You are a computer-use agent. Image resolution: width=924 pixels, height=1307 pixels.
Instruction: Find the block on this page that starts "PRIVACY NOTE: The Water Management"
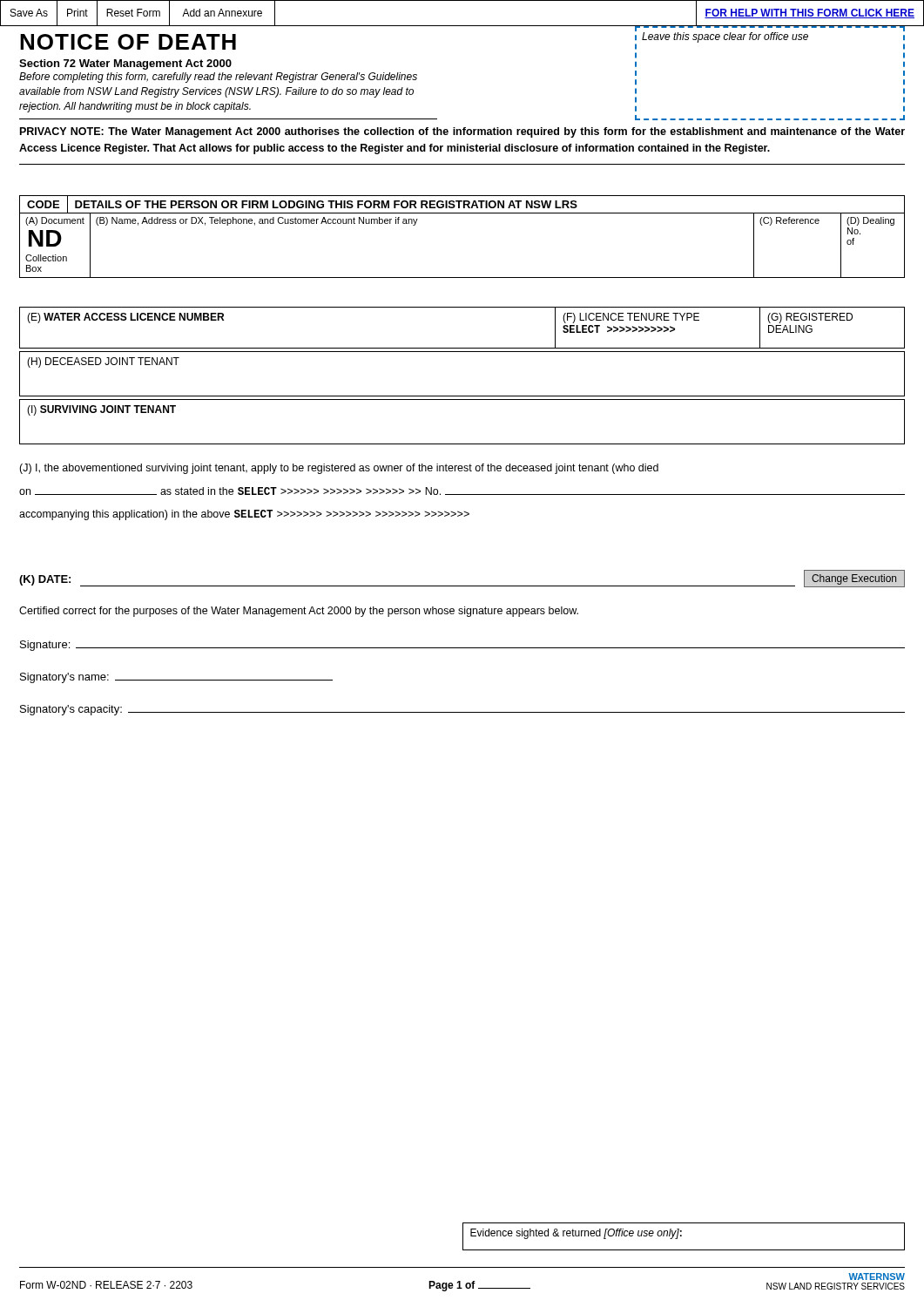click(x=462, y=140)
